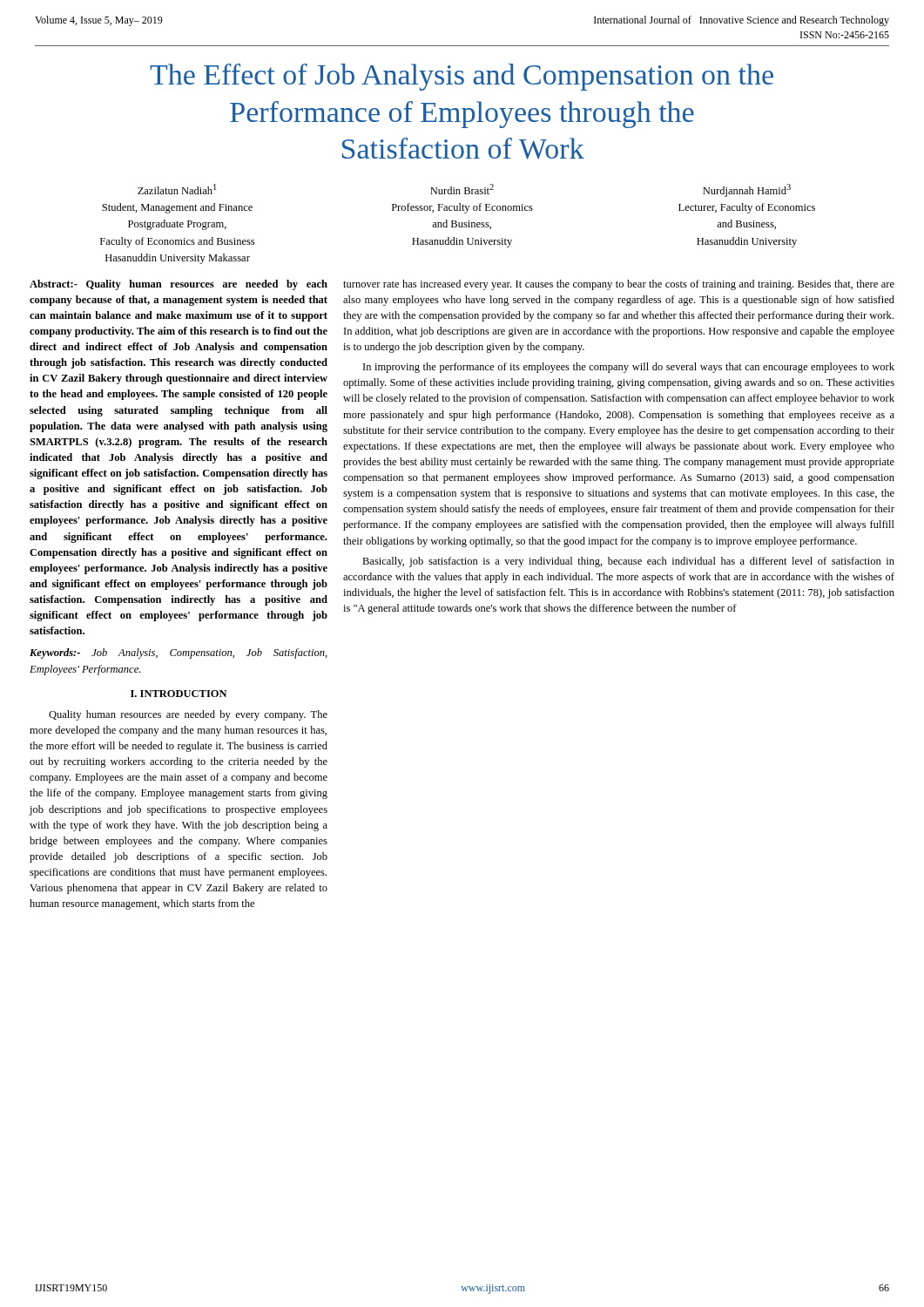The width and height of the screenshot is (924, 1307).
Task: Find the text block starting "The Effect of Job Analysis and Compensation"
Action: tap(462, 112)
